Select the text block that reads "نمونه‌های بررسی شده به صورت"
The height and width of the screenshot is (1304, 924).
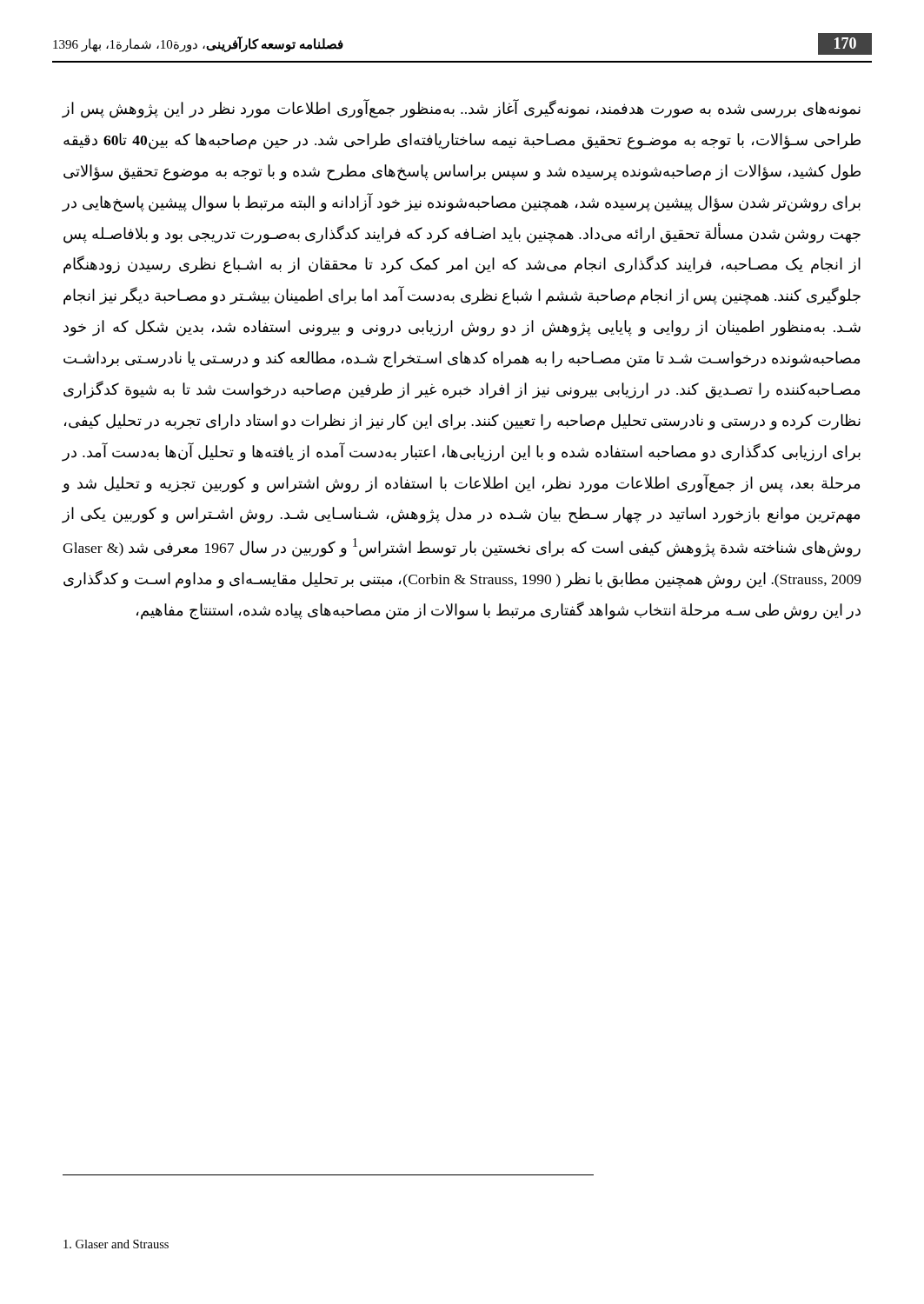(462, 359)
